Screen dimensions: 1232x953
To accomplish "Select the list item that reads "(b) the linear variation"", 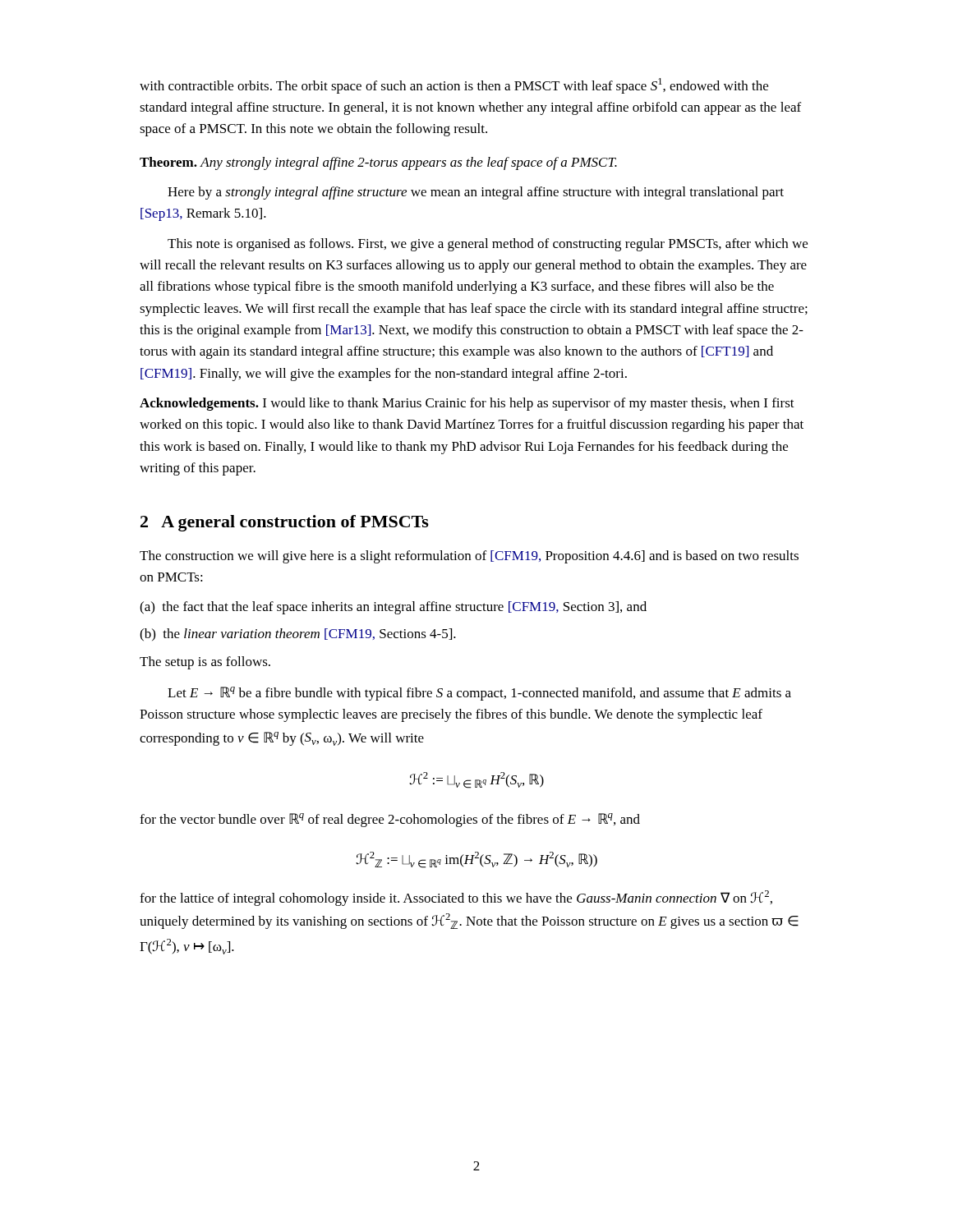I will point(298,633).
